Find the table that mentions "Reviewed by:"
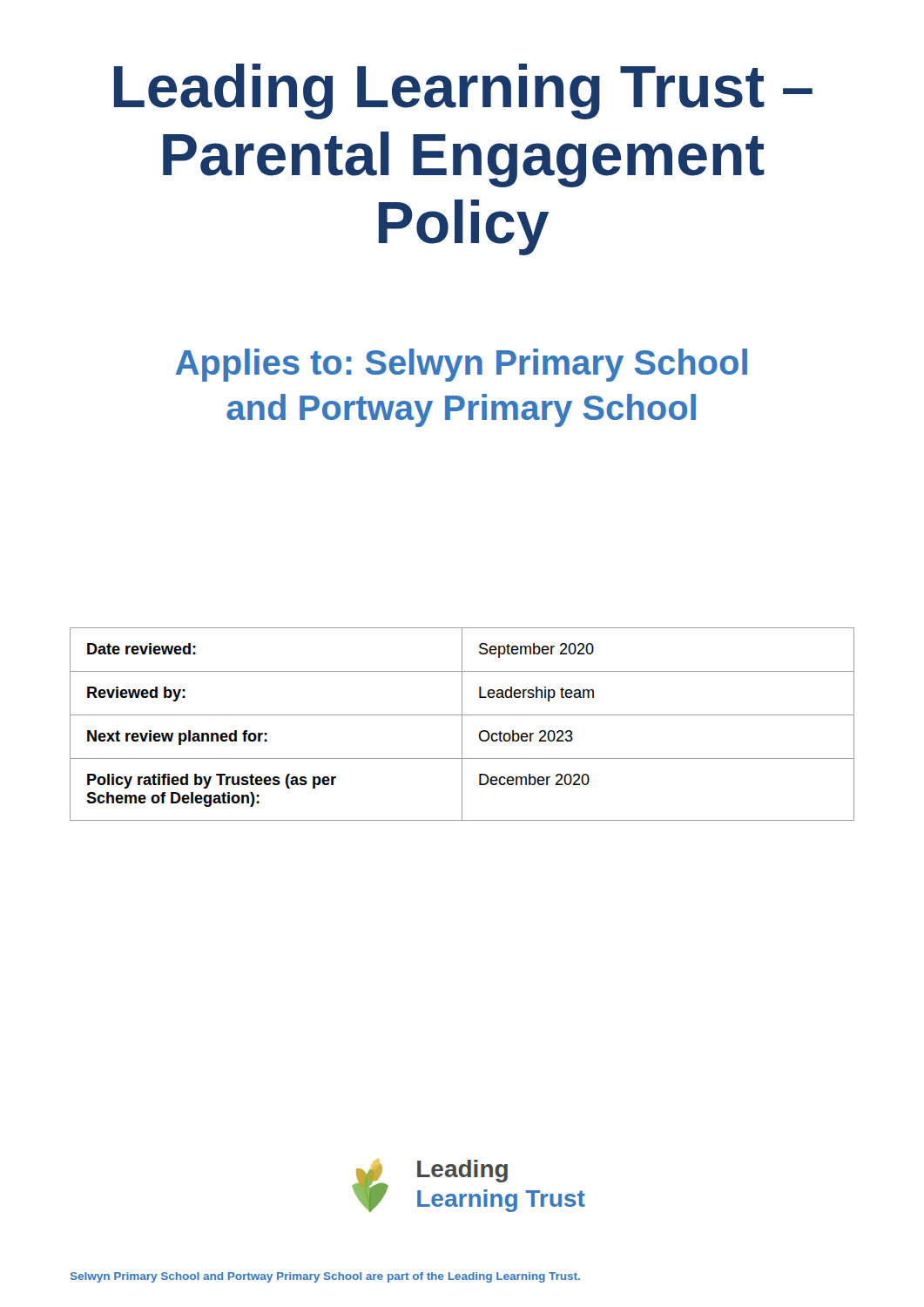Viewport: 924px width, 1307px height. (x=462, y=724)
